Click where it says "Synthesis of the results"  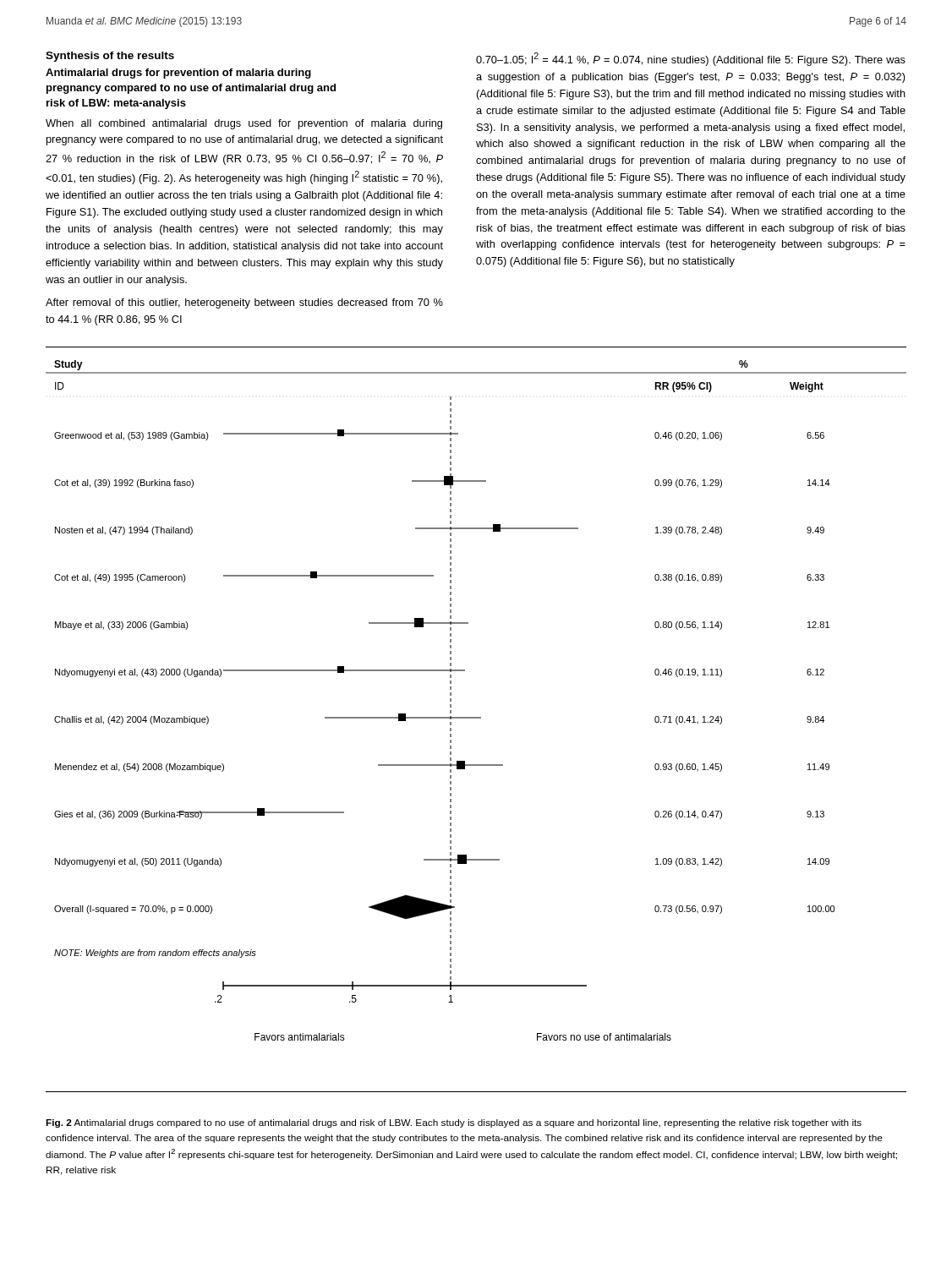[x=110, y=55]
